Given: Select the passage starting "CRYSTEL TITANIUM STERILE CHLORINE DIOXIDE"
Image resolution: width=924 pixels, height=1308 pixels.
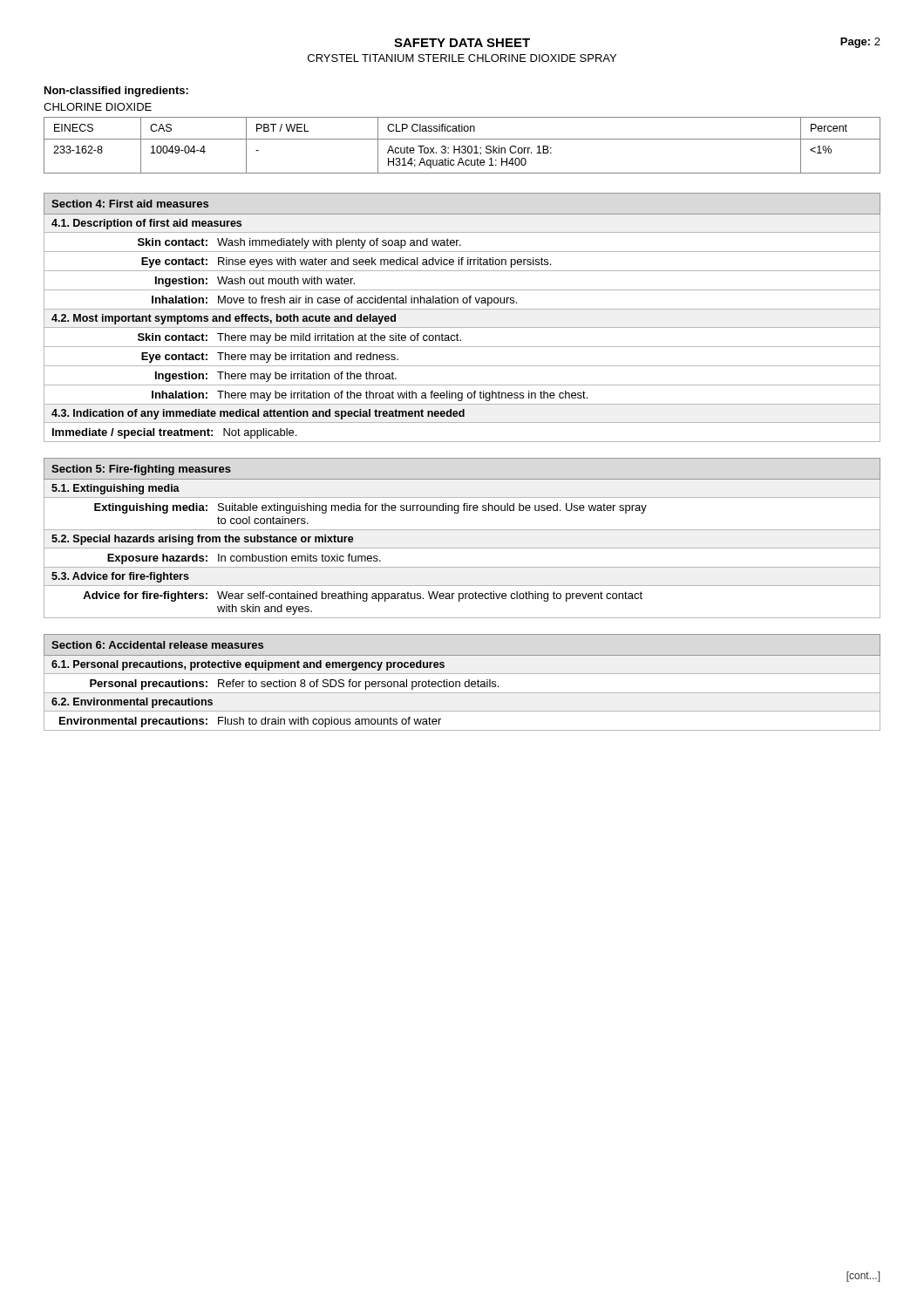Looking at the screenshot, I should tap(462, 58).
